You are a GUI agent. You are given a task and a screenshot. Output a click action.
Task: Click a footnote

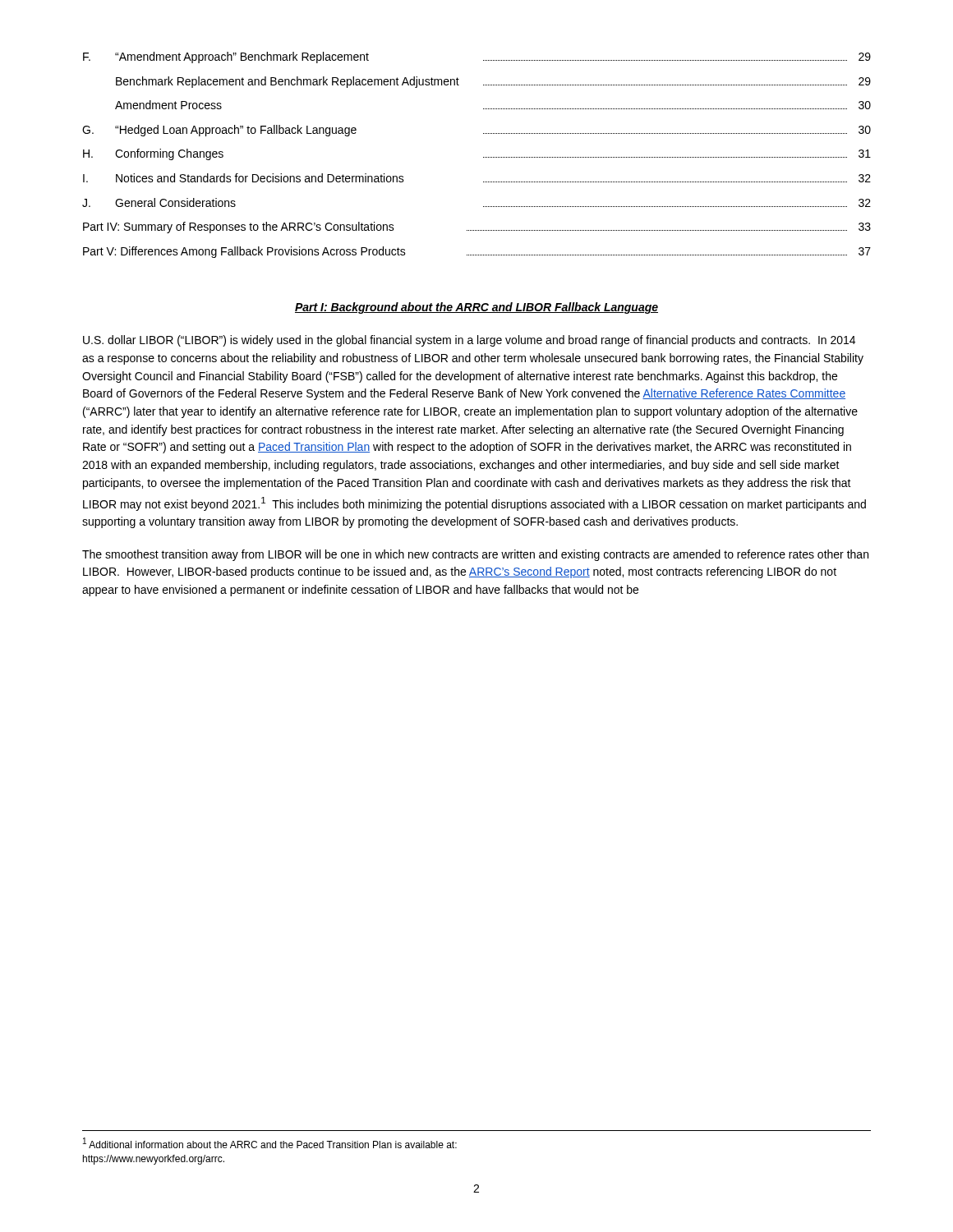[x=270, y=1151]
